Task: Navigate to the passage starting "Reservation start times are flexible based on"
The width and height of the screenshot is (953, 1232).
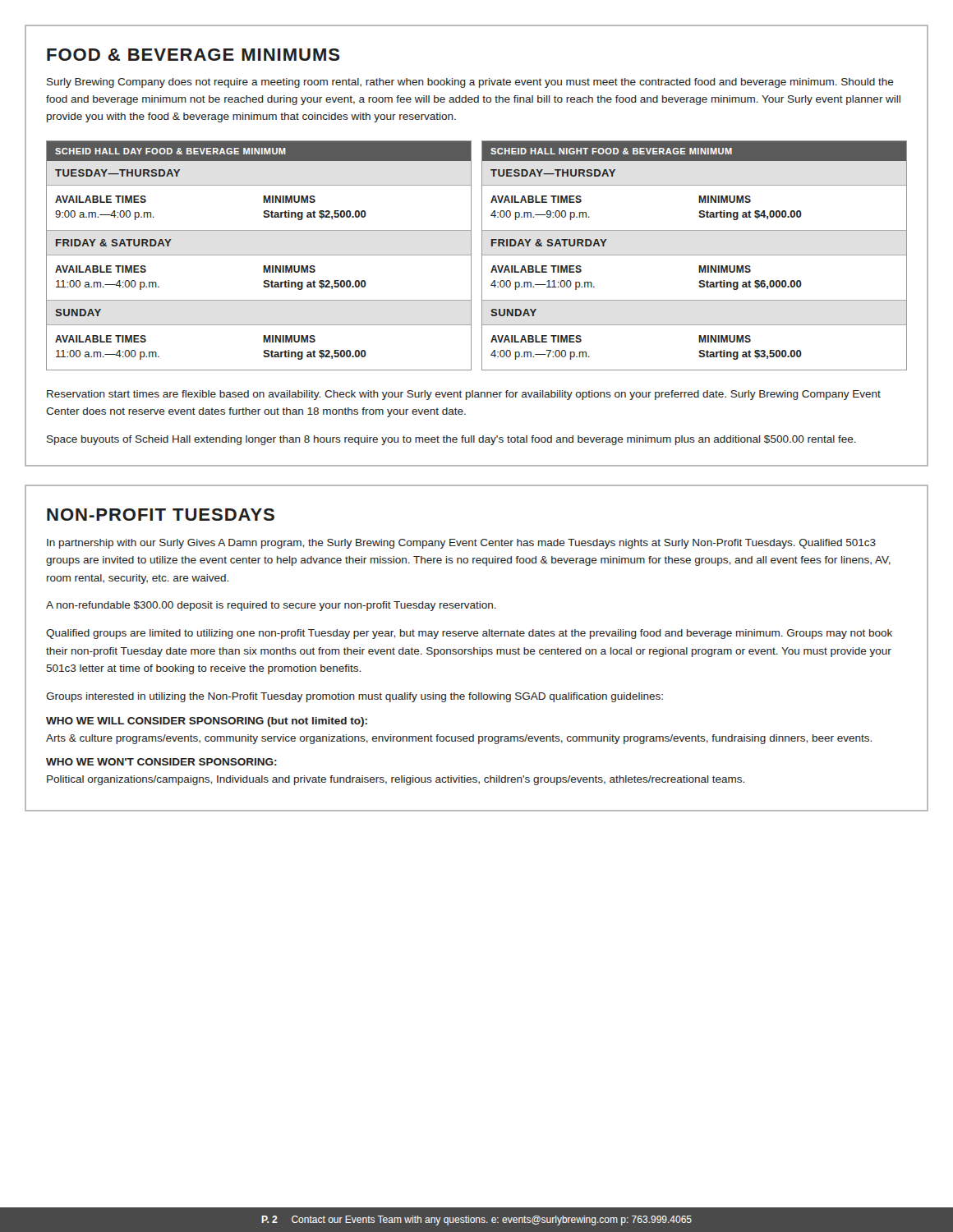Action: click(x=463, y=402)
